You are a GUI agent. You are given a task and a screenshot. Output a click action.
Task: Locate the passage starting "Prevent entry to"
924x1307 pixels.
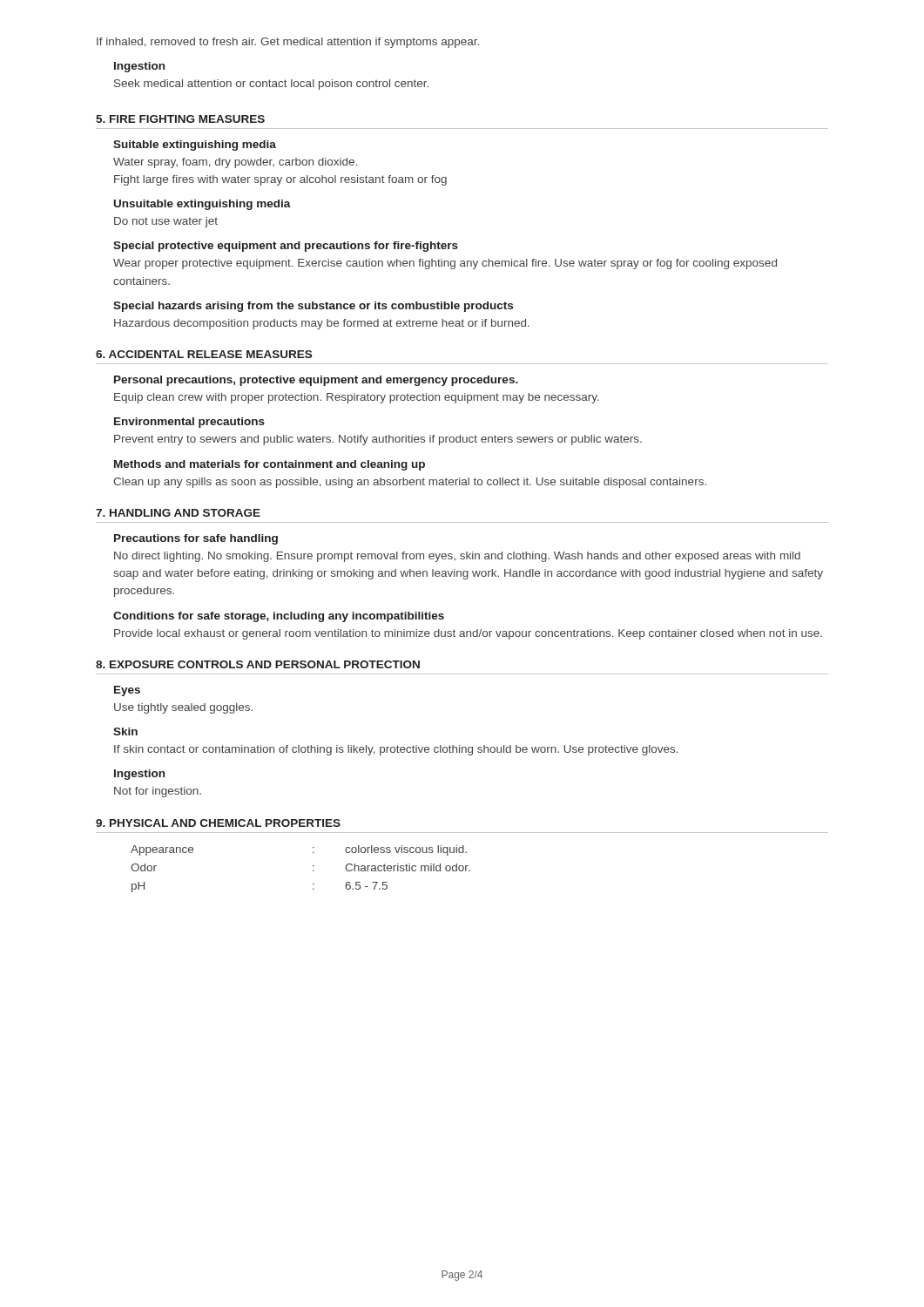tap(378, 439)
